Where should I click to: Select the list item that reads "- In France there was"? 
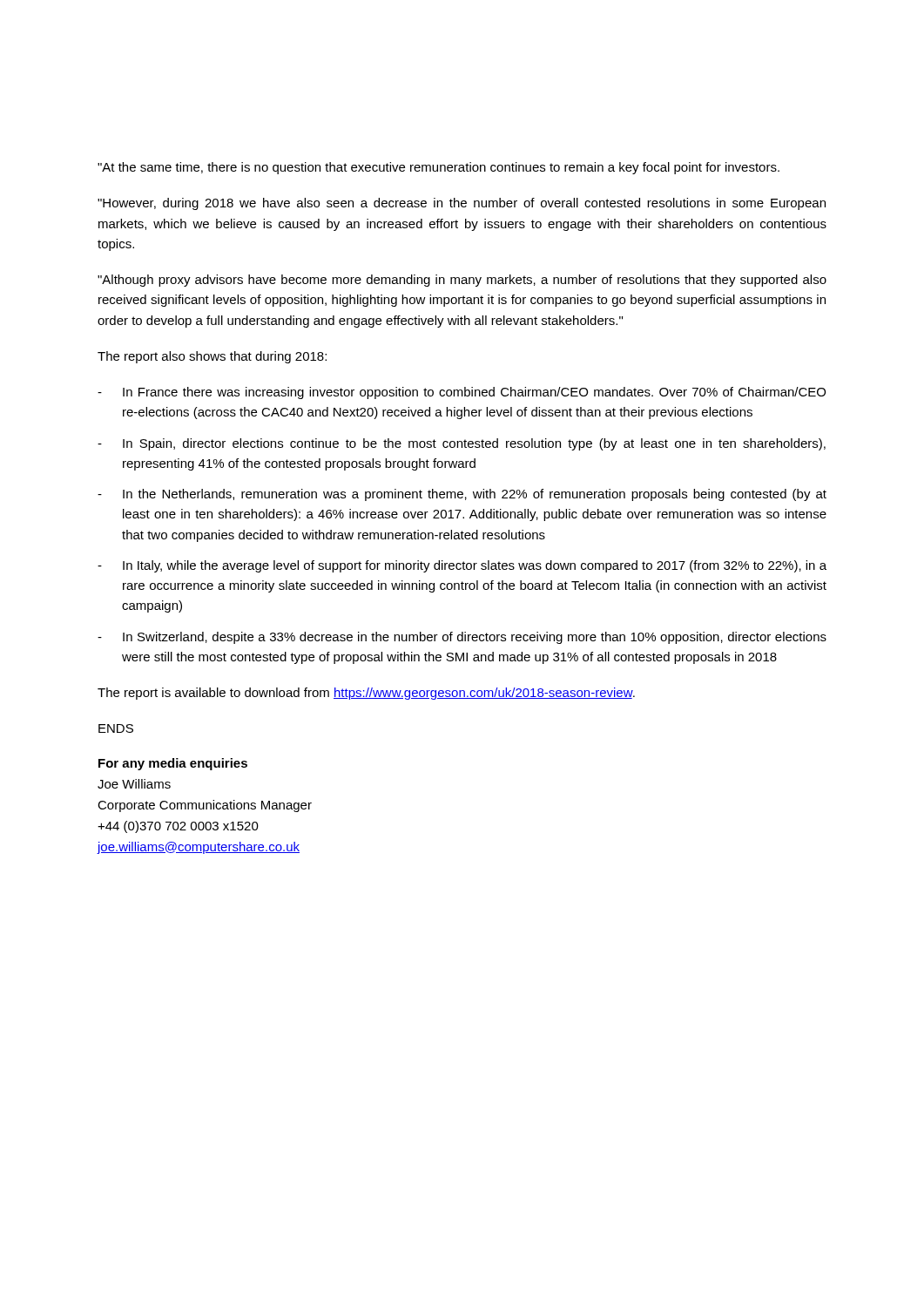(x=462, y=402)
